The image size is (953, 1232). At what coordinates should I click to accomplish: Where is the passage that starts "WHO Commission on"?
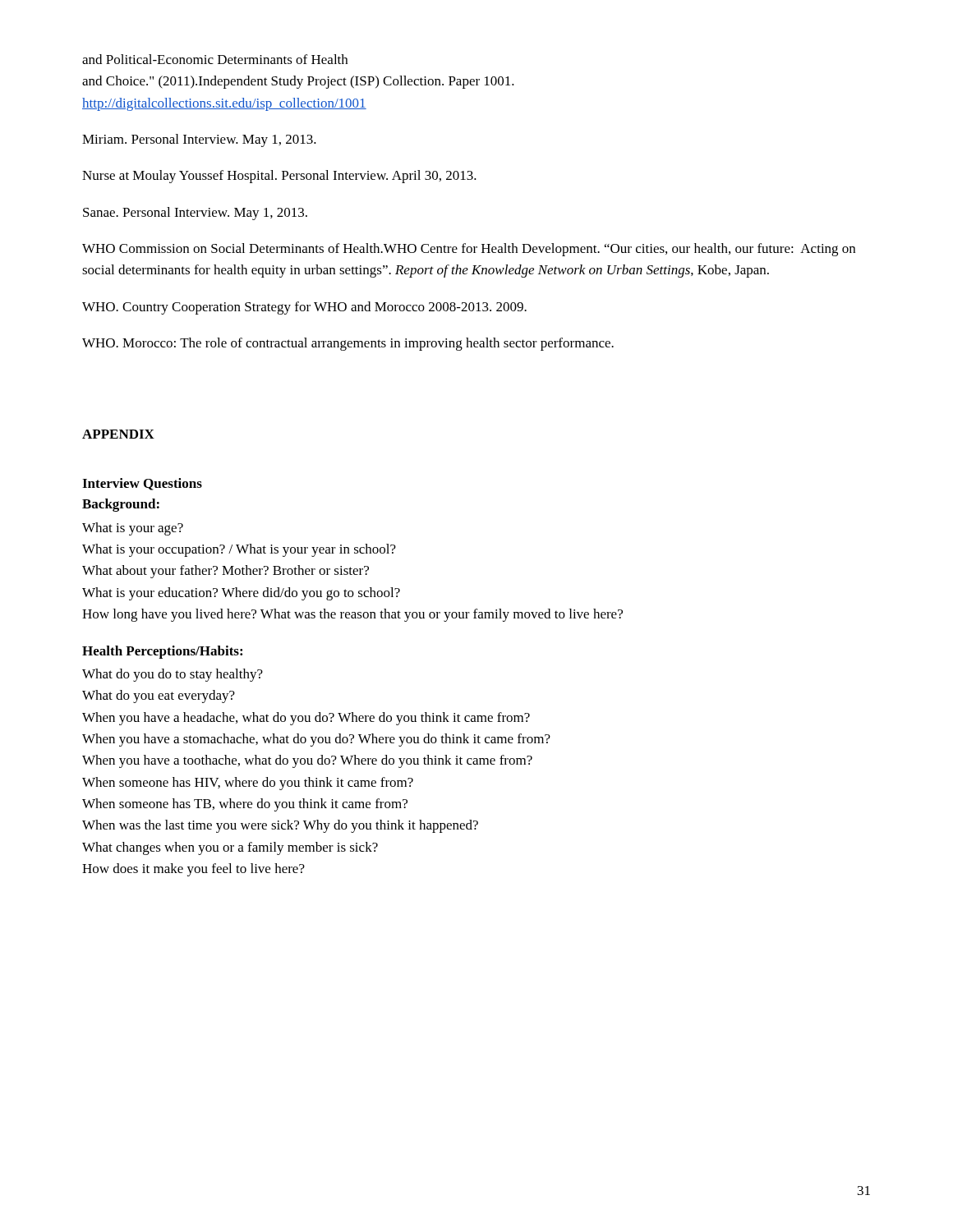pyautogui.click(x=469, y=259)
